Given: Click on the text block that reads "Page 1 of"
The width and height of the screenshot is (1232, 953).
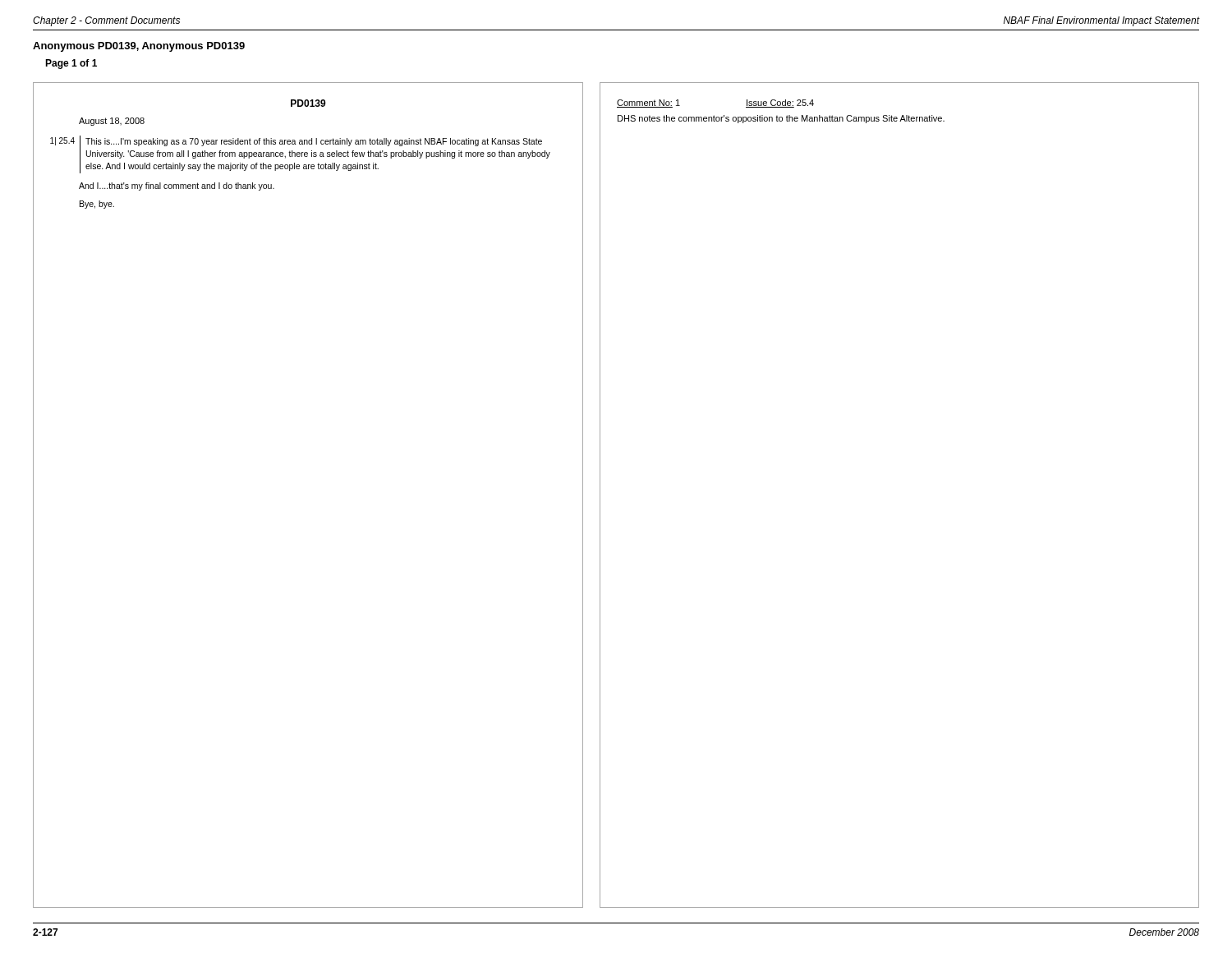Looking at the screenshot, I should pos(71,63).
